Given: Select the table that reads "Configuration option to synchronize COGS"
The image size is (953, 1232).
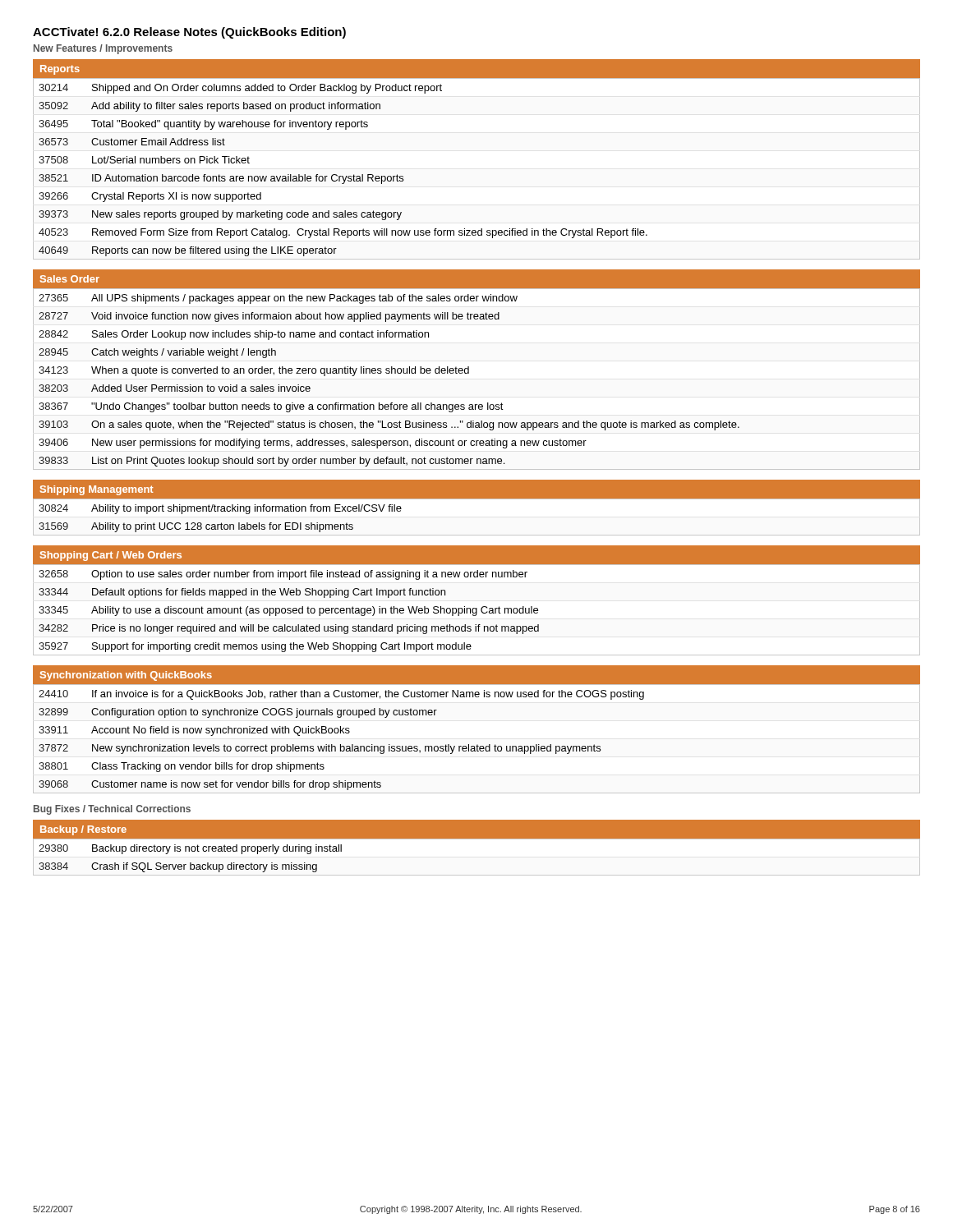Looking at the screenshot, I should pyautogui.click(x=476, y=729).
